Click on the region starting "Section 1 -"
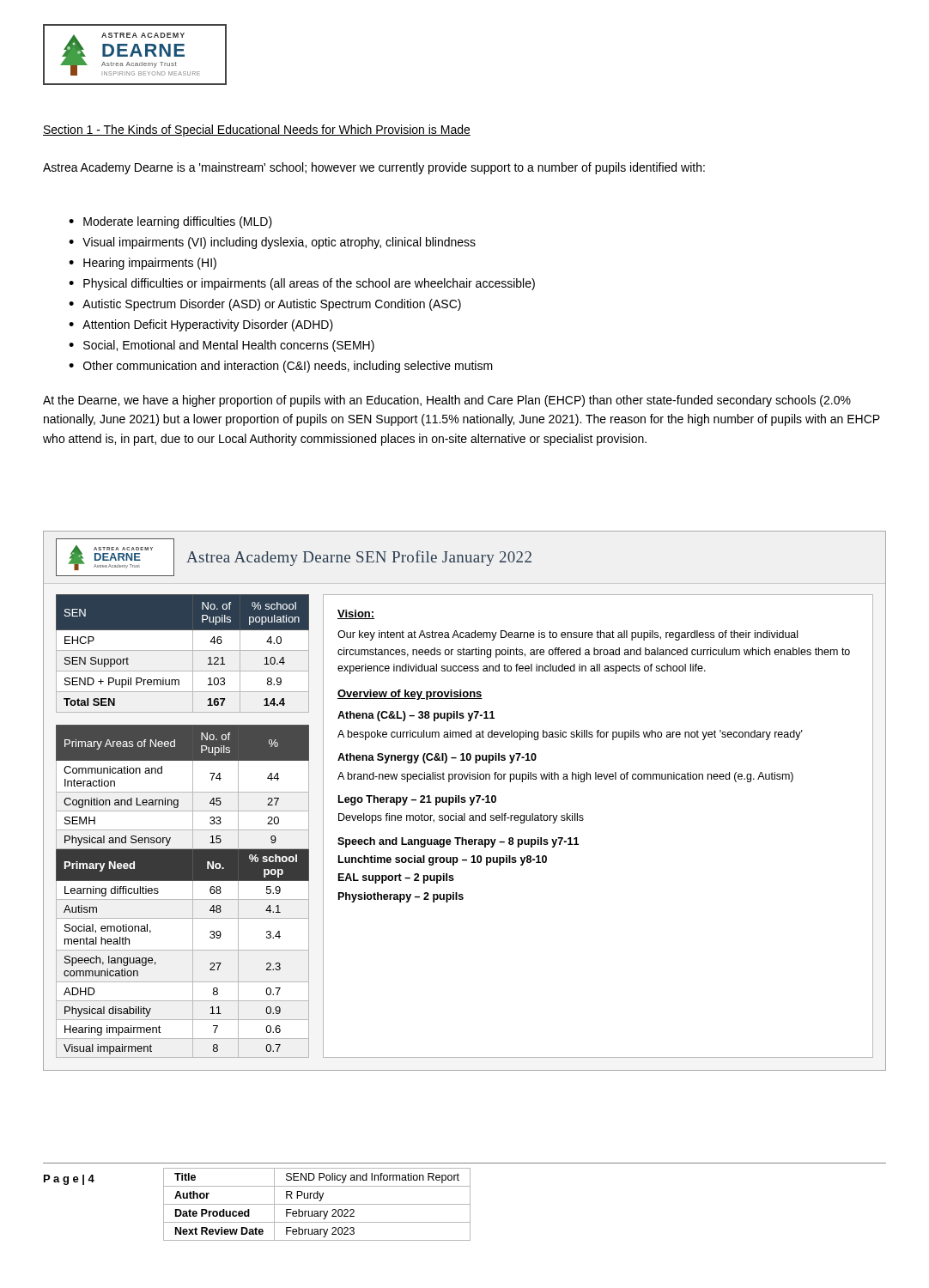 pyautogui.click(x=257, y=130)
